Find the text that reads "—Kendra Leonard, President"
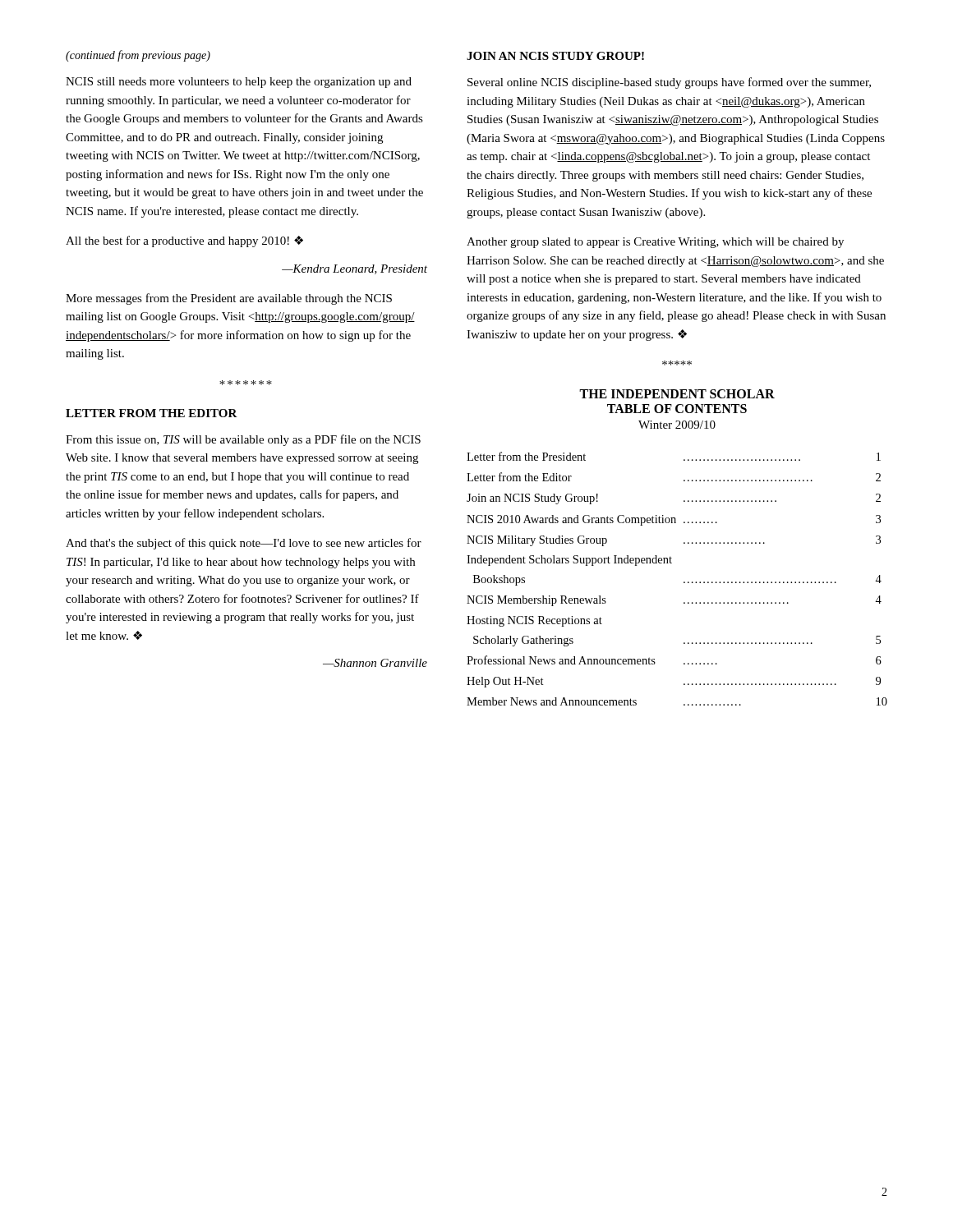Screen dimensions: 1232x953 tap(355, 268)
